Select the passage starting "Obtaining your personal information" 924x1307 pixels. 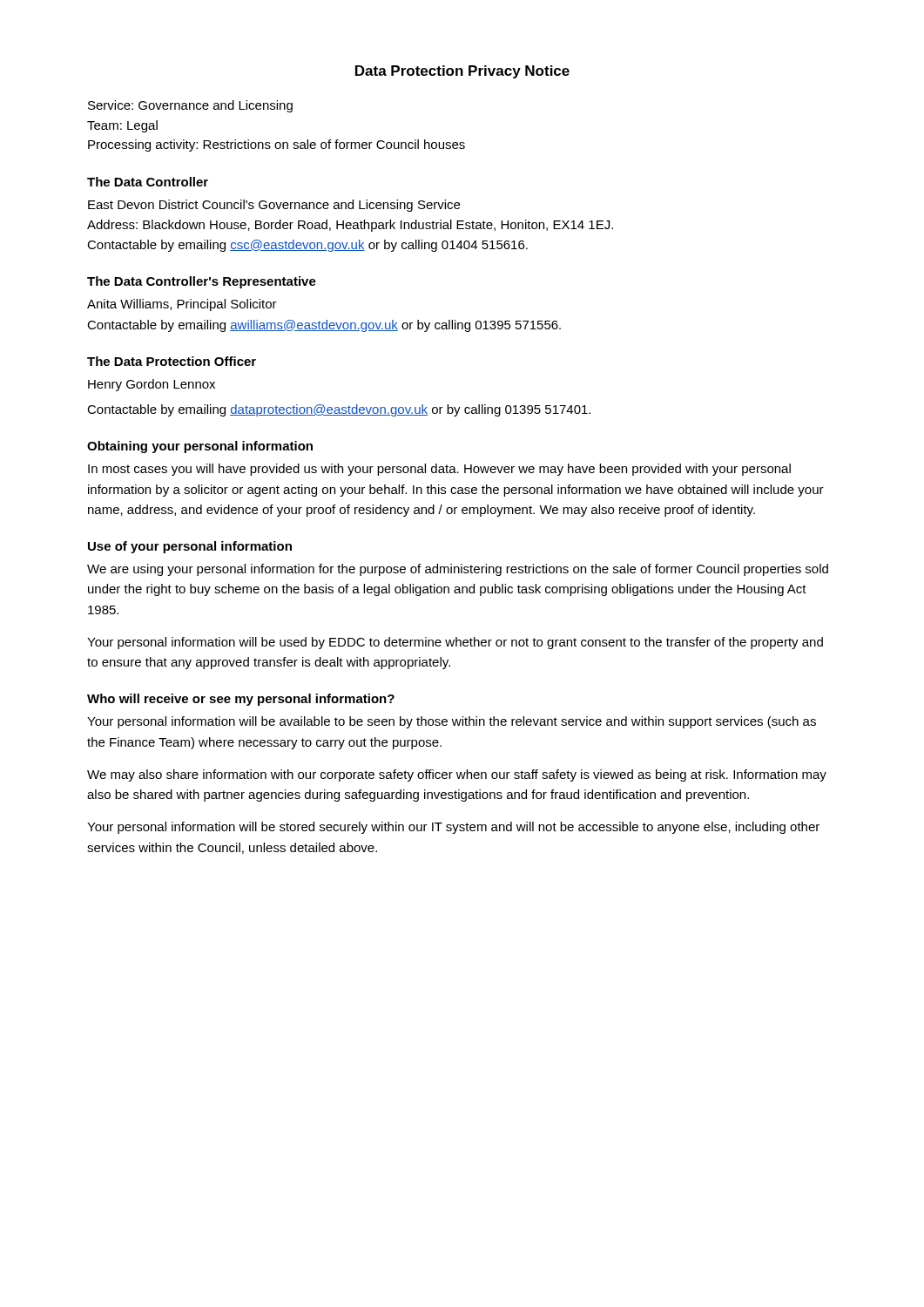coord(200,446)
